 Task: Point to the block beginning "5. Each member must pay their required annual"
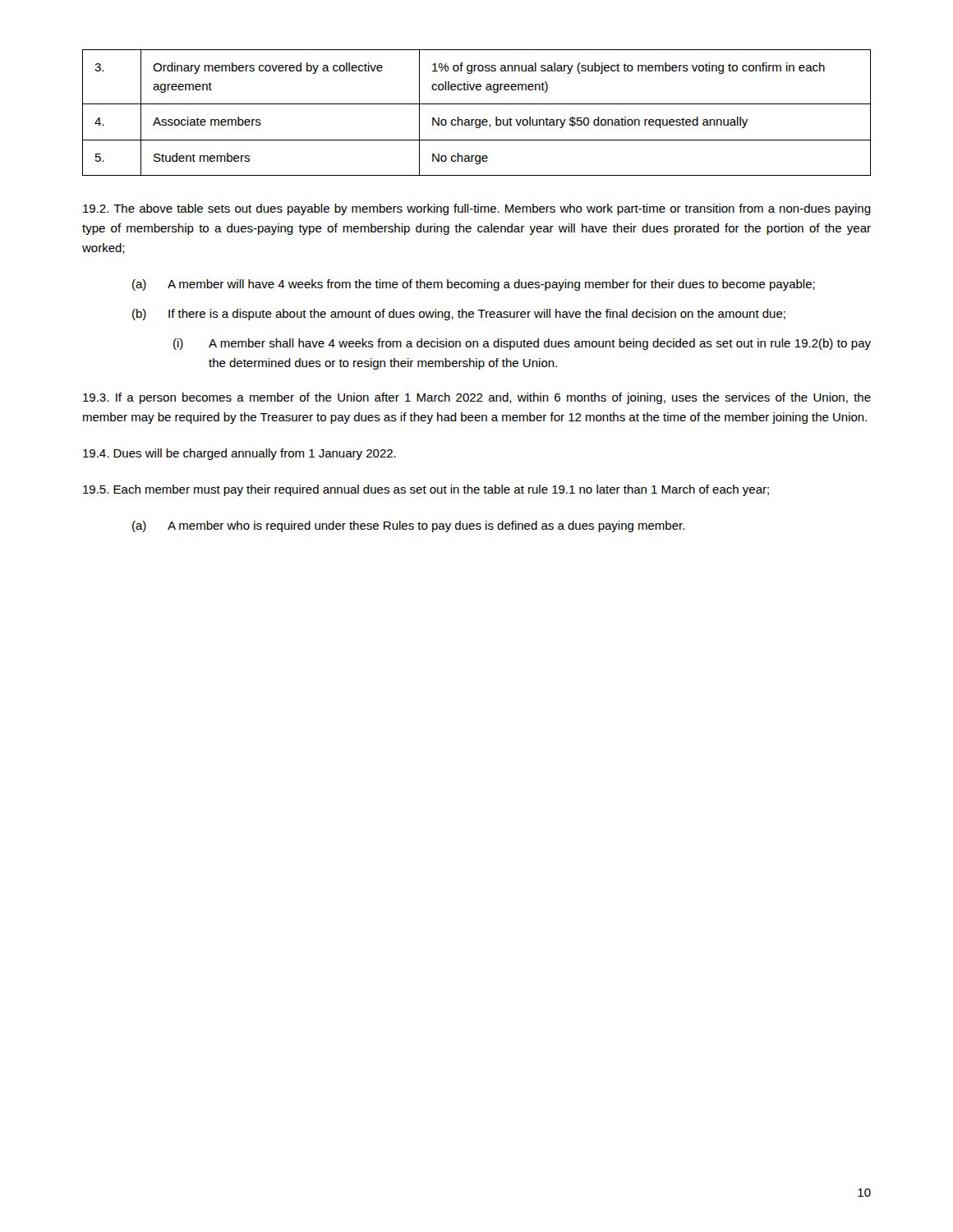(x=426, y=489)
